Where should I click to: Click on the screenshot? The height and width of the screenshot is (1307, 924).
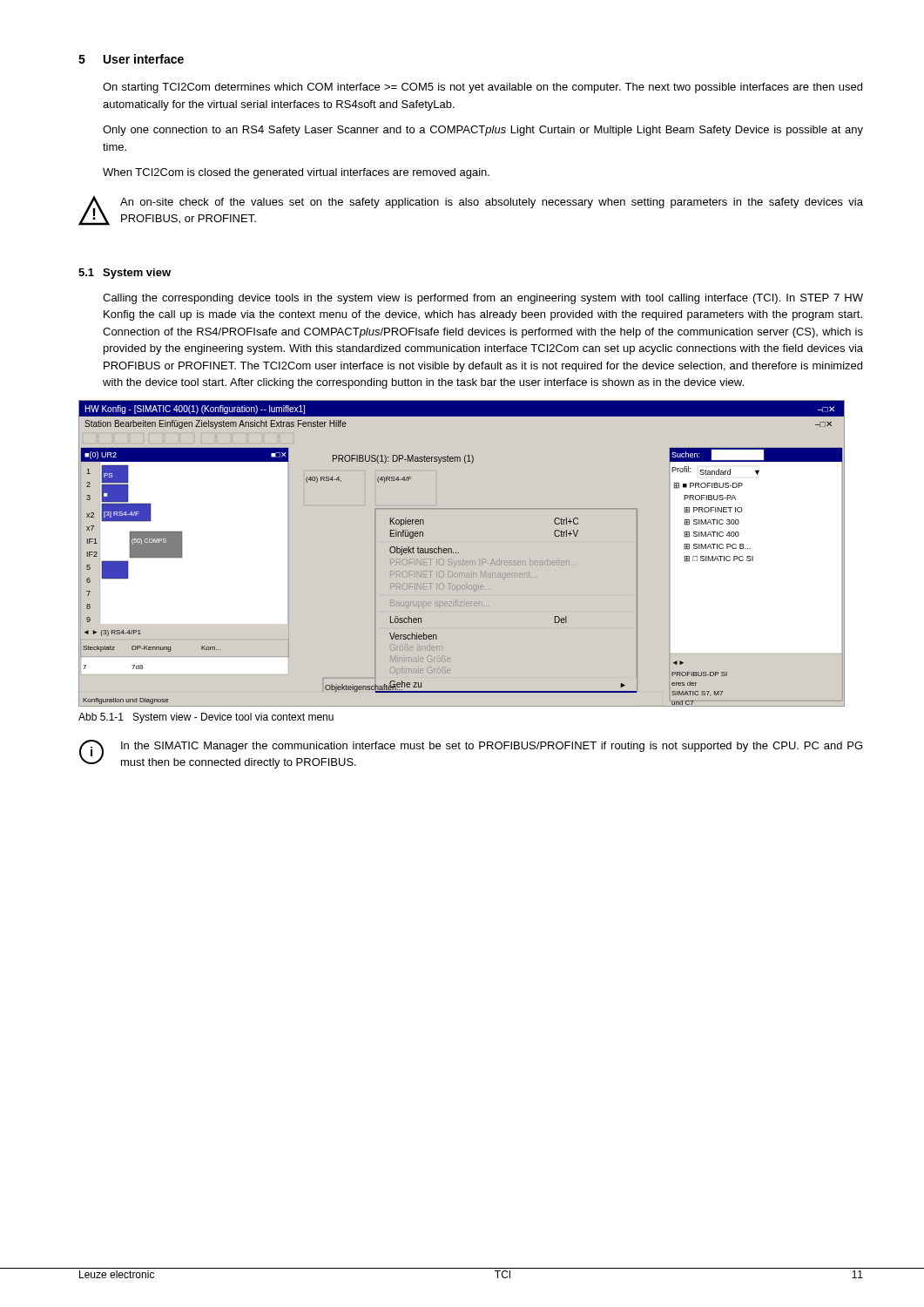tap(462, 553)
